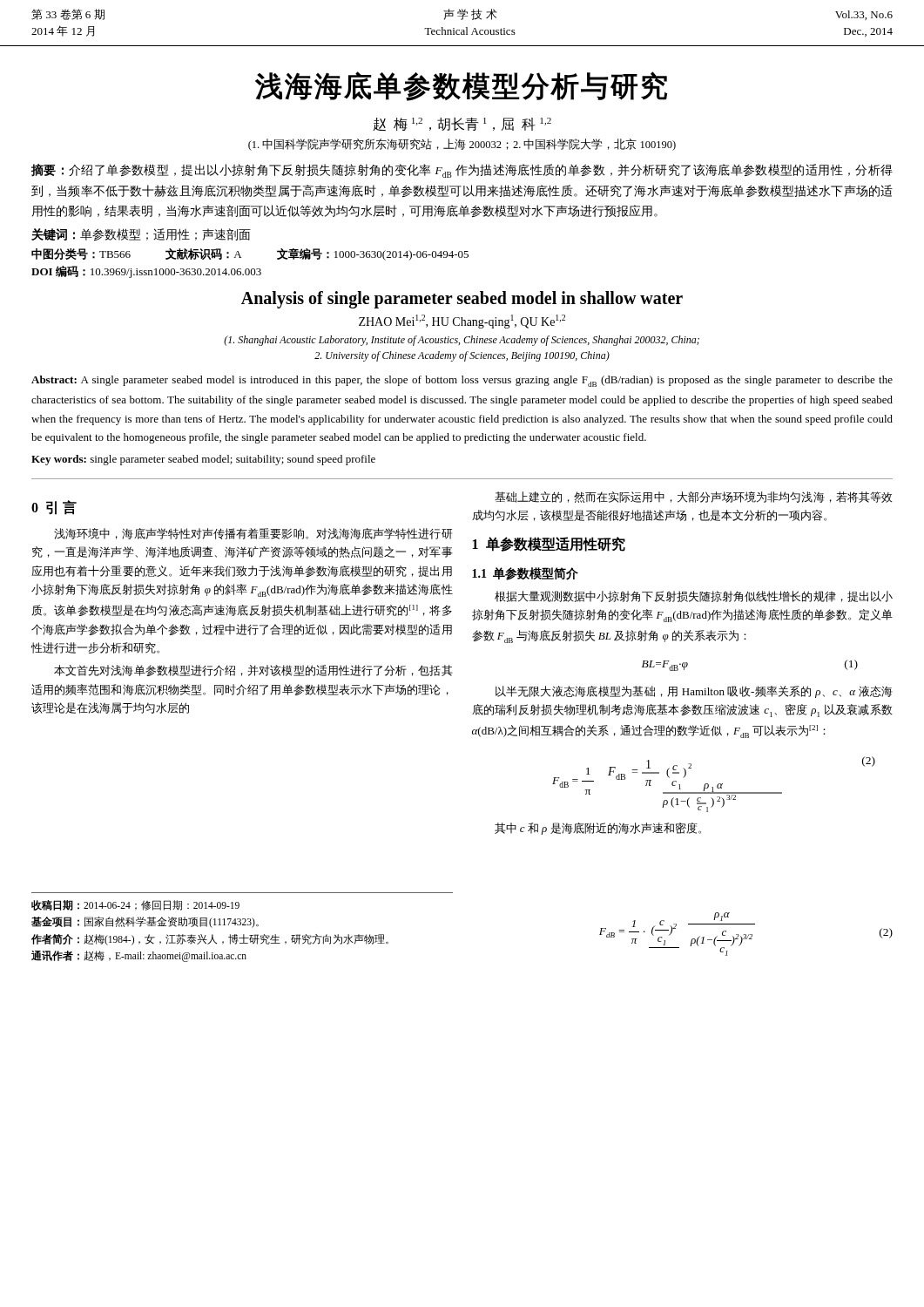The image size is (924, 1307).
Task: Find the block starting "ZHAO Mei1,2, HU Chang-qing1, QU"
Action: 462,320
